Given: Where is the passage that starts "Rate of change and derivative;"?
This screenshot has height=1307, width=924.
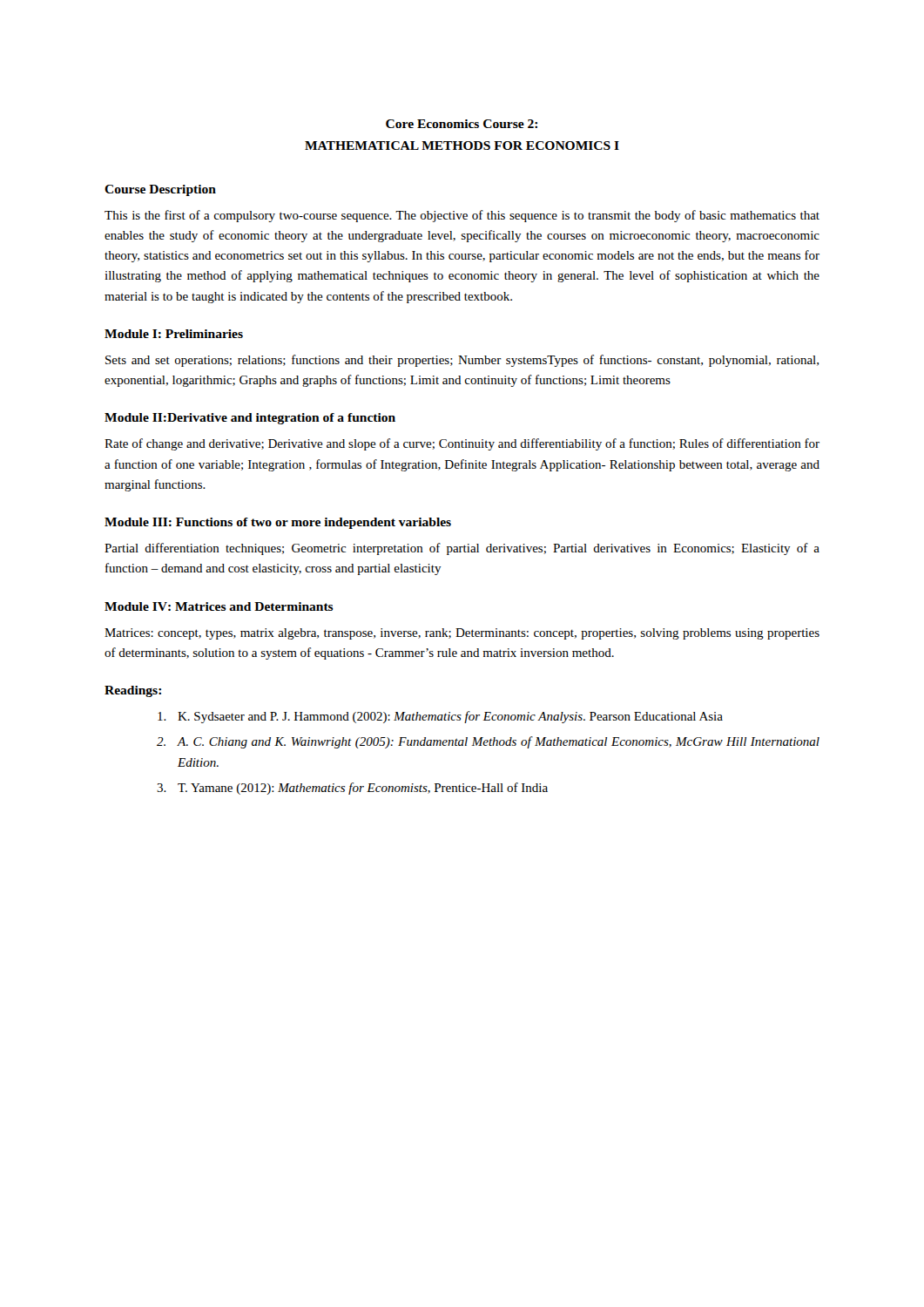Looking at the screenshot, I should [462, 464].
